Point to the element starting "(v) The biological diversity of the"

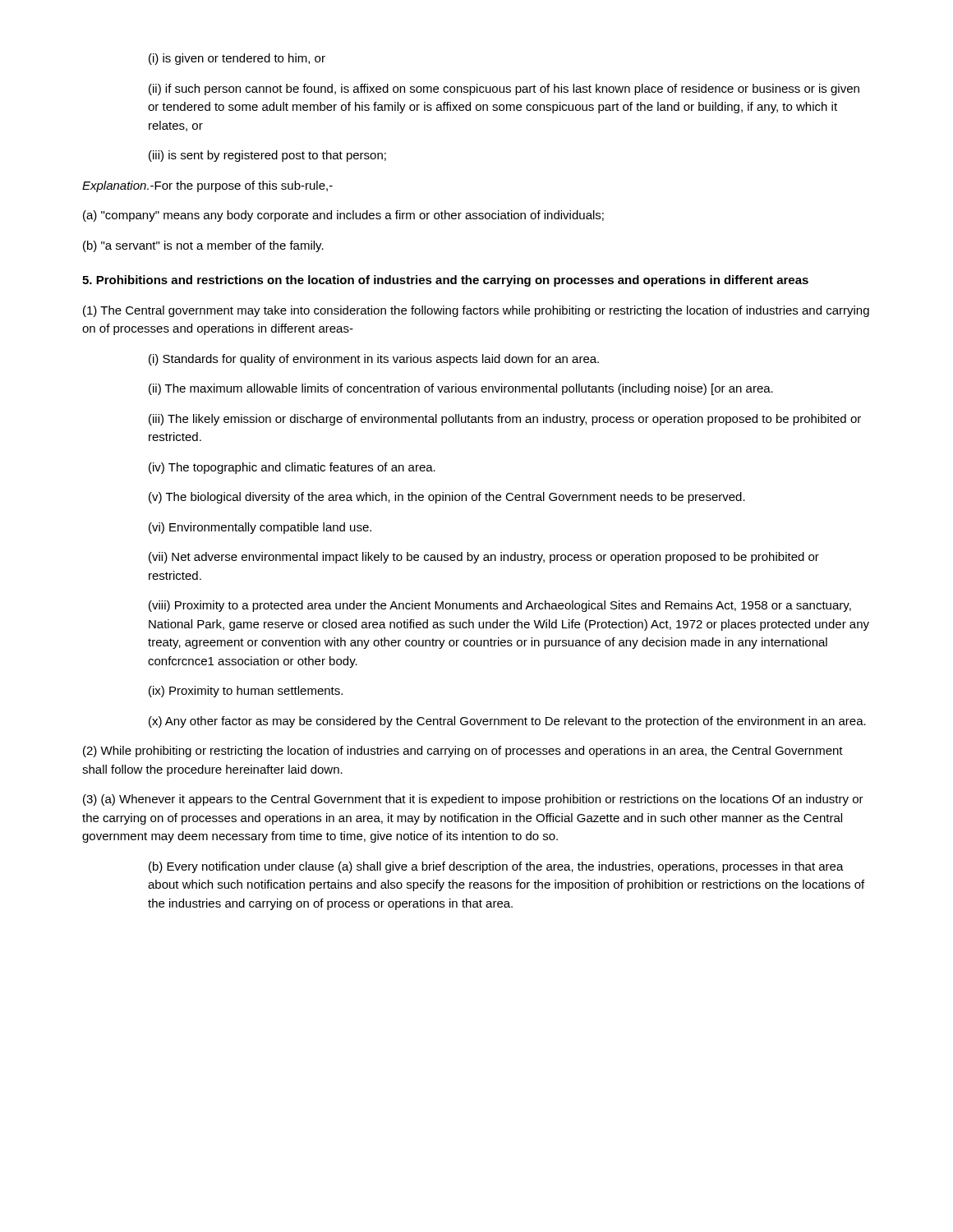447,496
